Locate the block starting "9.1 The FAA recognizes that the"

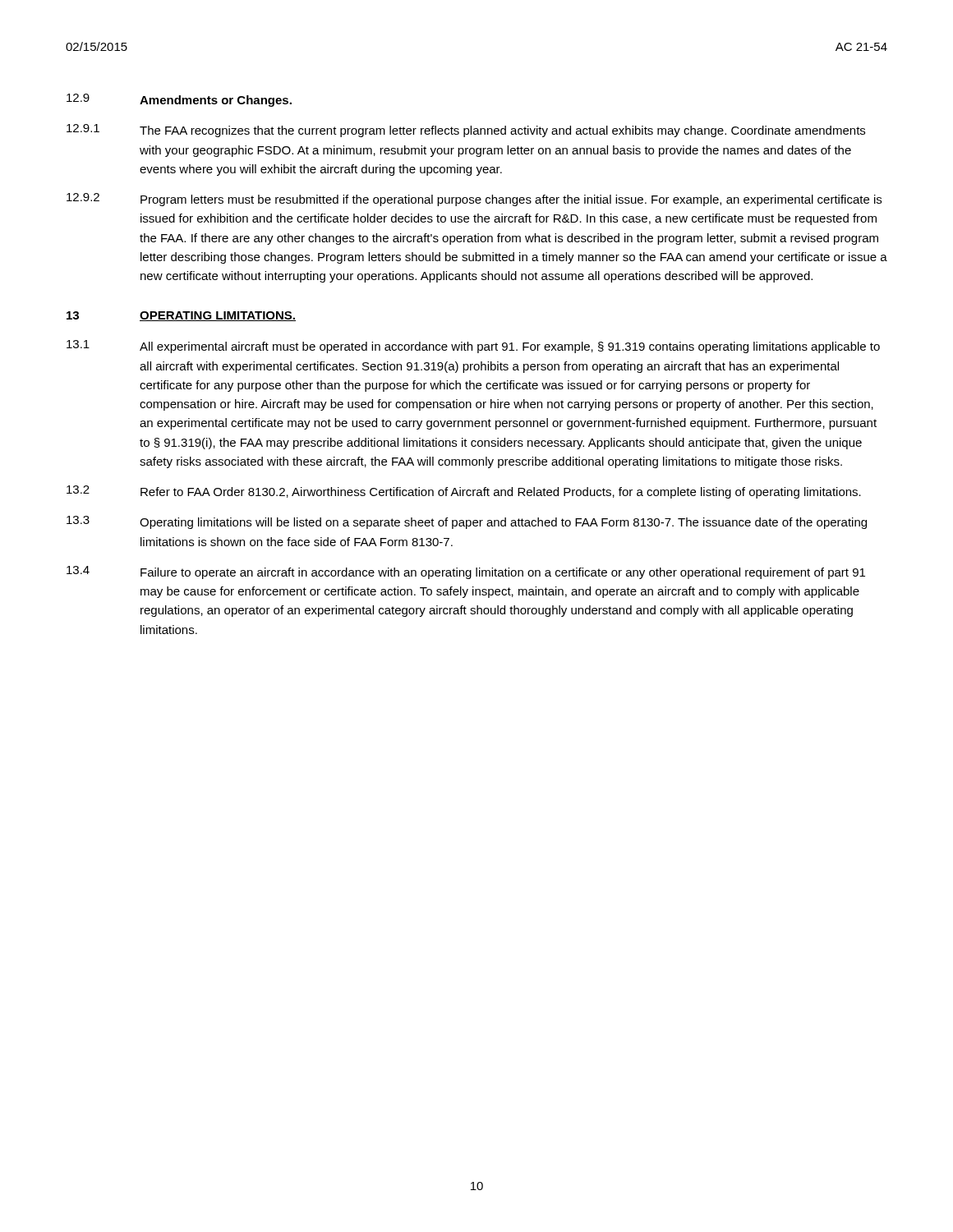[x=476, y=150]
